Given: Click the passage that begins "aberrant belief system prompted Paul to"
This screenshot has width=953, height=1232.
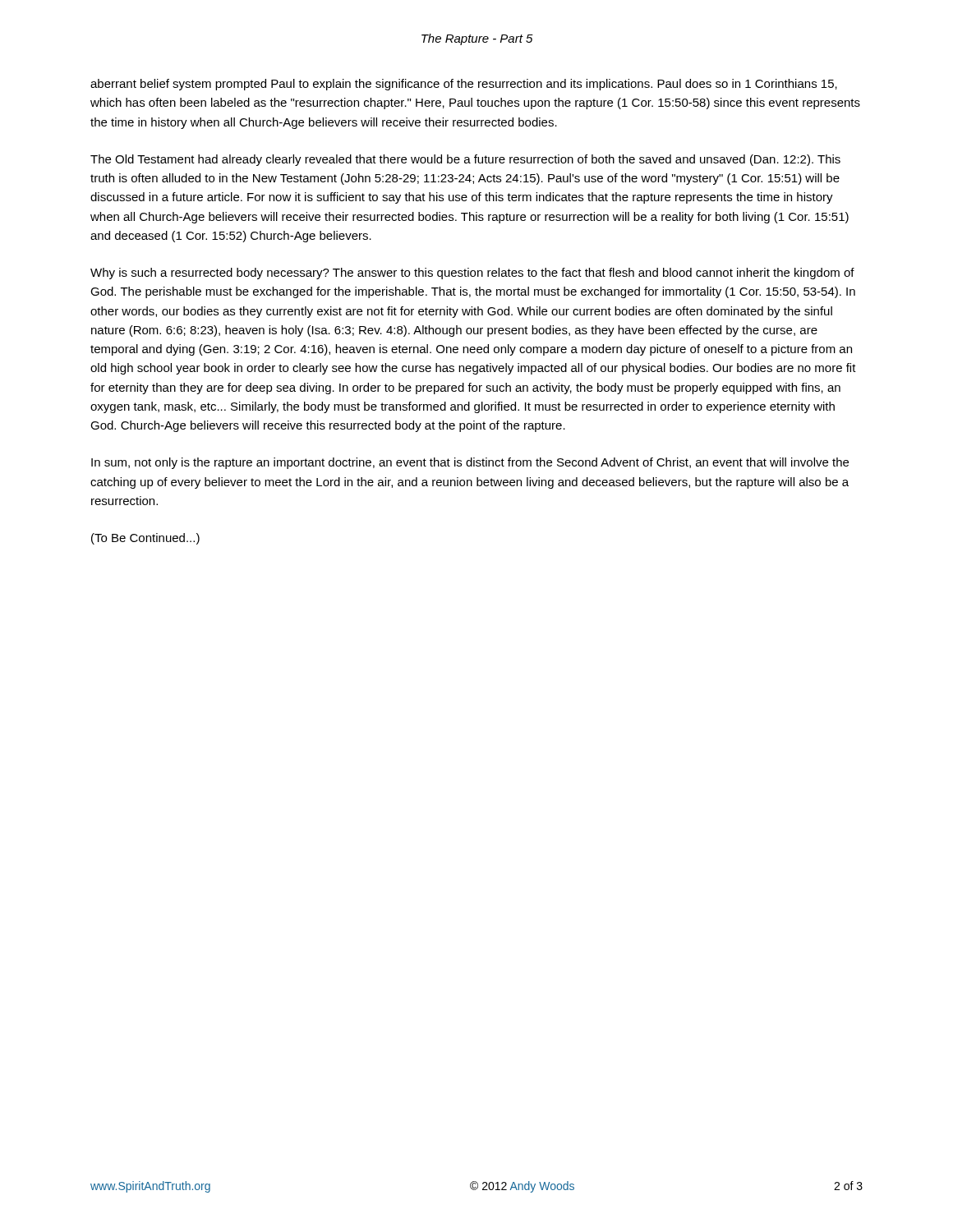Looking at the screenshot, I should click(x=475, y=102).
